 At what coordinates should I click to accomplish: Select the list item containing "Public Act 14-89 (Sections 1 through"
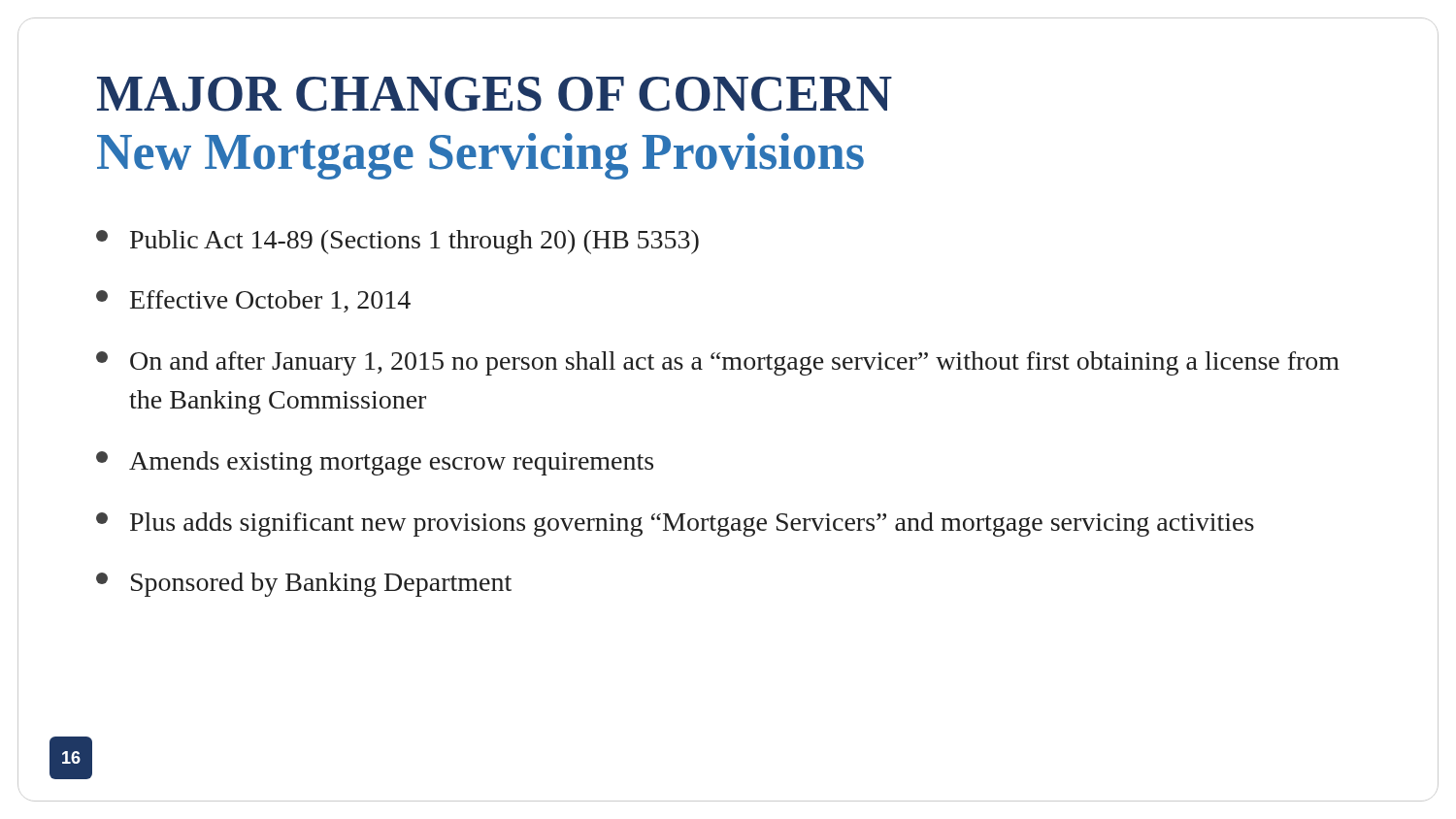(x=397, y=242)
